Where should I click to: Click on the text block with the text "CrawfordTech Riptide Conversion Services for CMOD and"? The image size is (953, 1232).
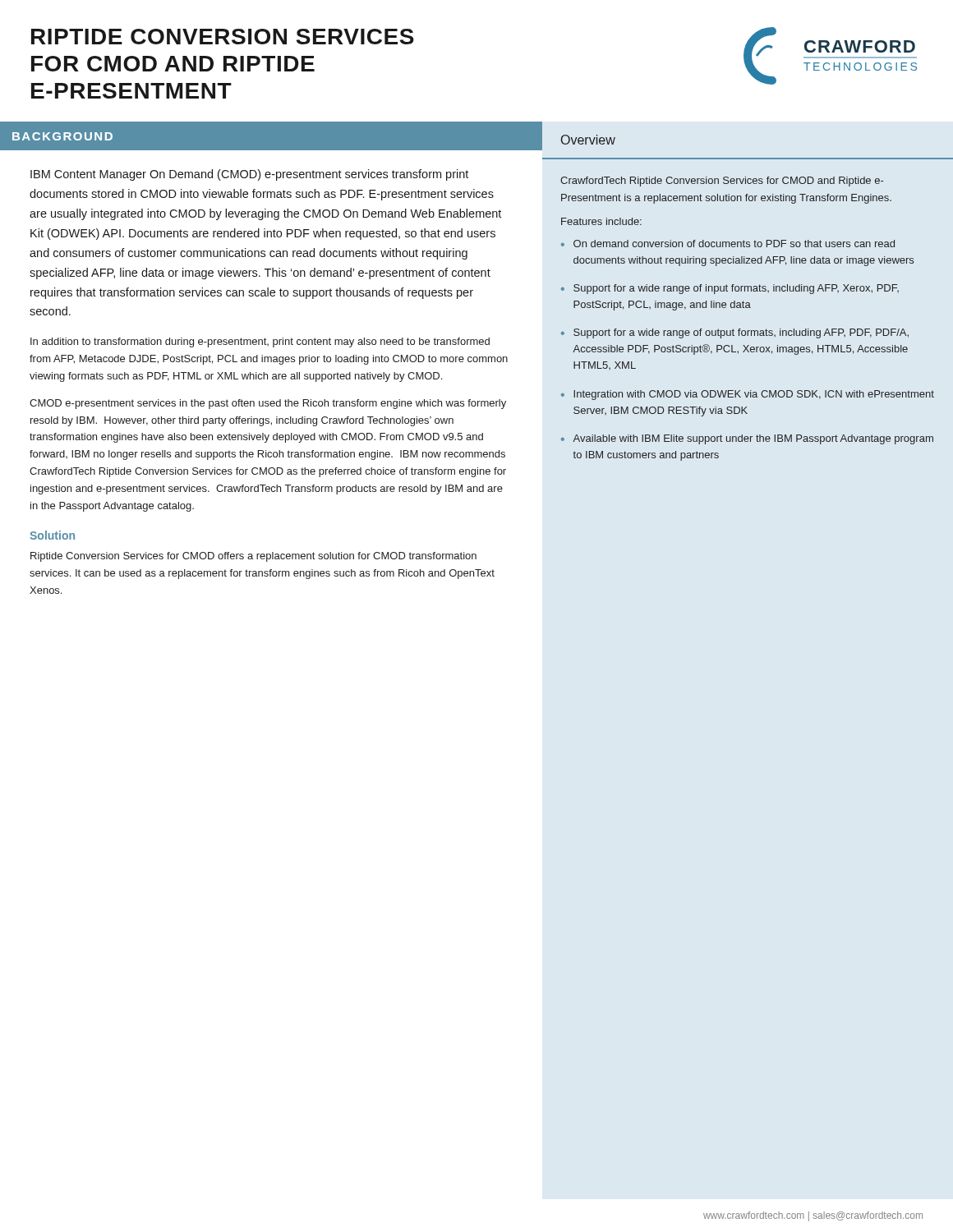pyautogui.click(x=726, y=189)
